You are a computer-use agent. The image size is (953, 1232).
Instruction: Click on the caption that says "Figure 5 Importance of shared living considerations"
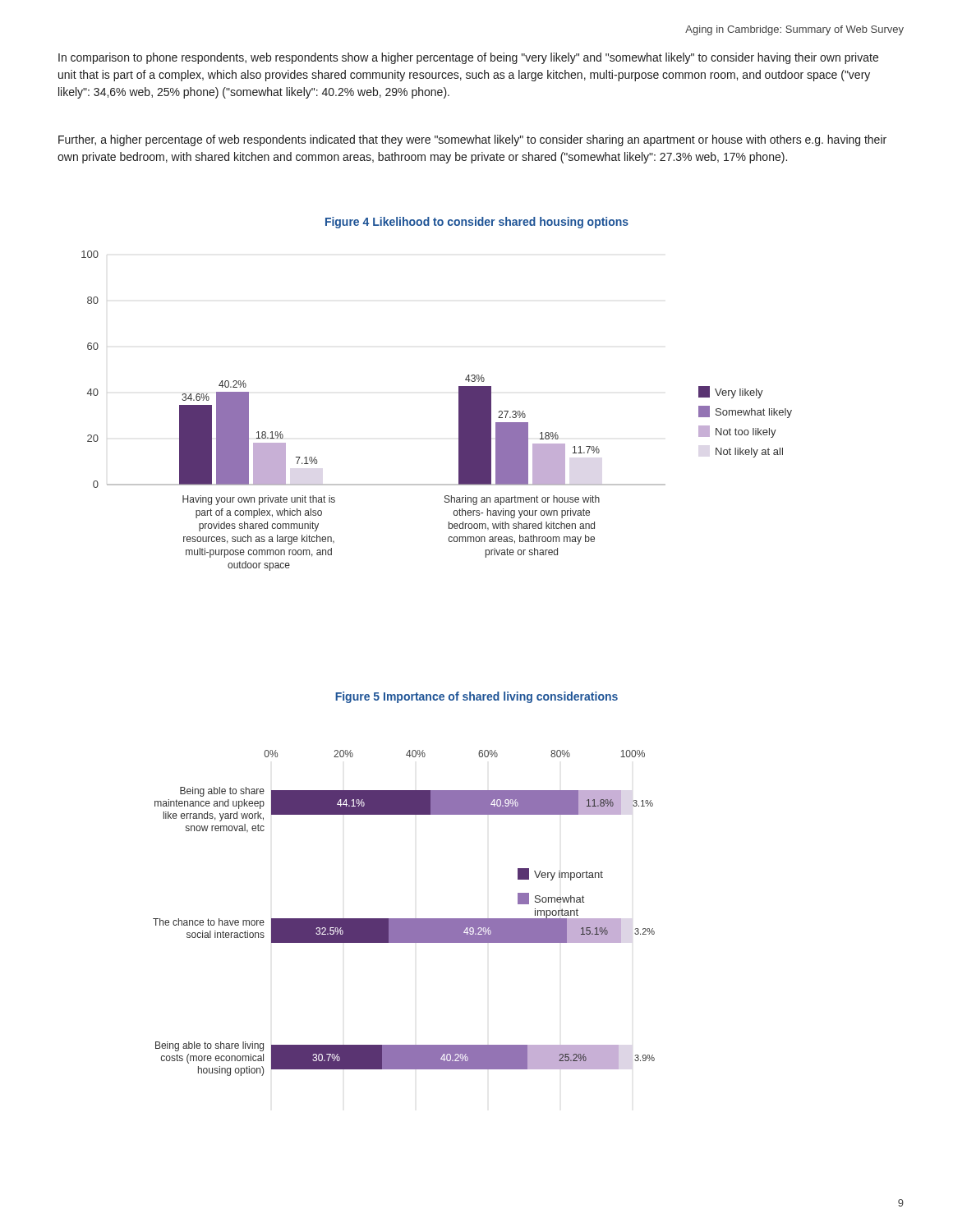(x=476, y=697)
